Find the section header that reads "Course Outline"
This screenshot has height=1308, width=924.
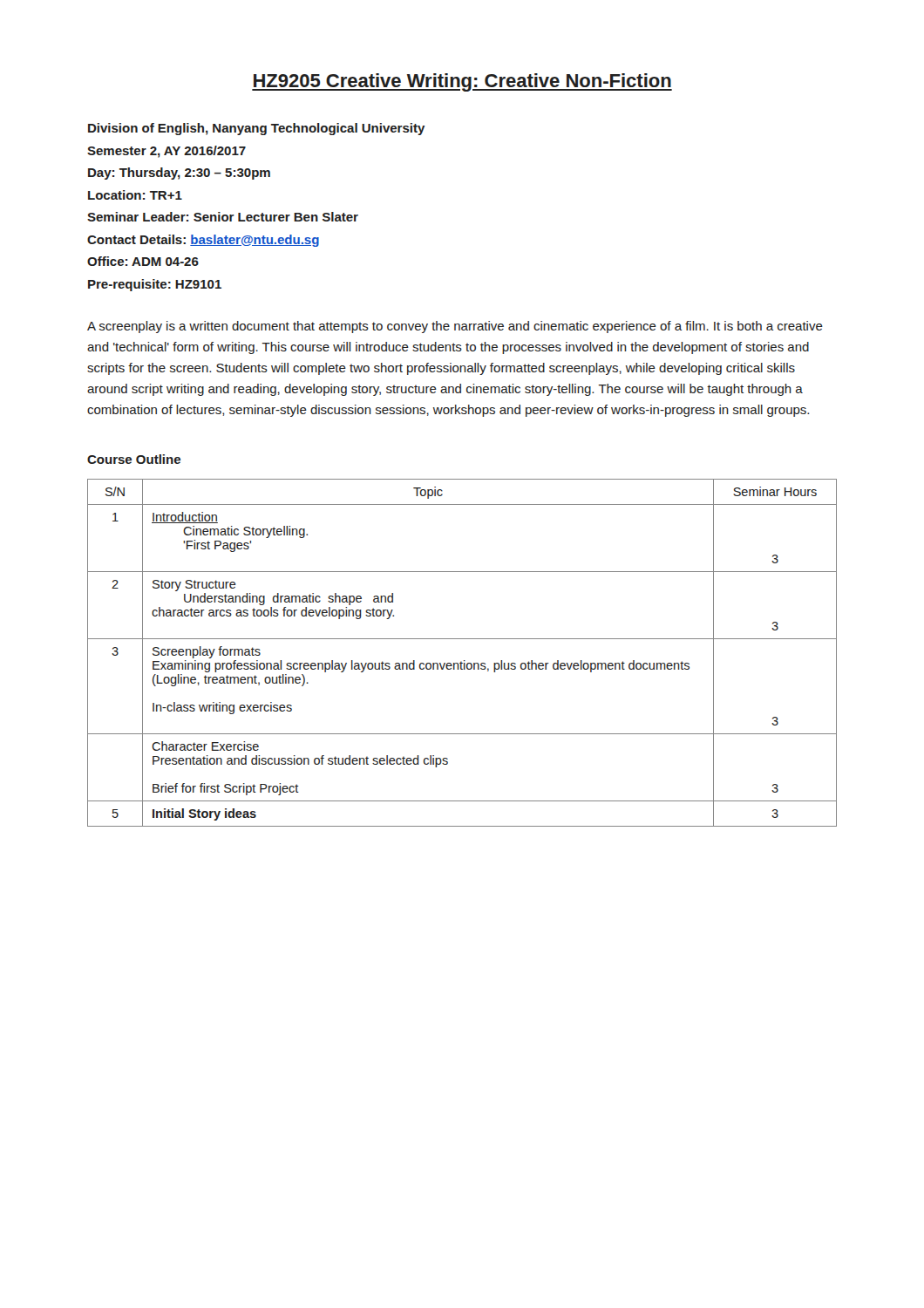pos(134,459)
